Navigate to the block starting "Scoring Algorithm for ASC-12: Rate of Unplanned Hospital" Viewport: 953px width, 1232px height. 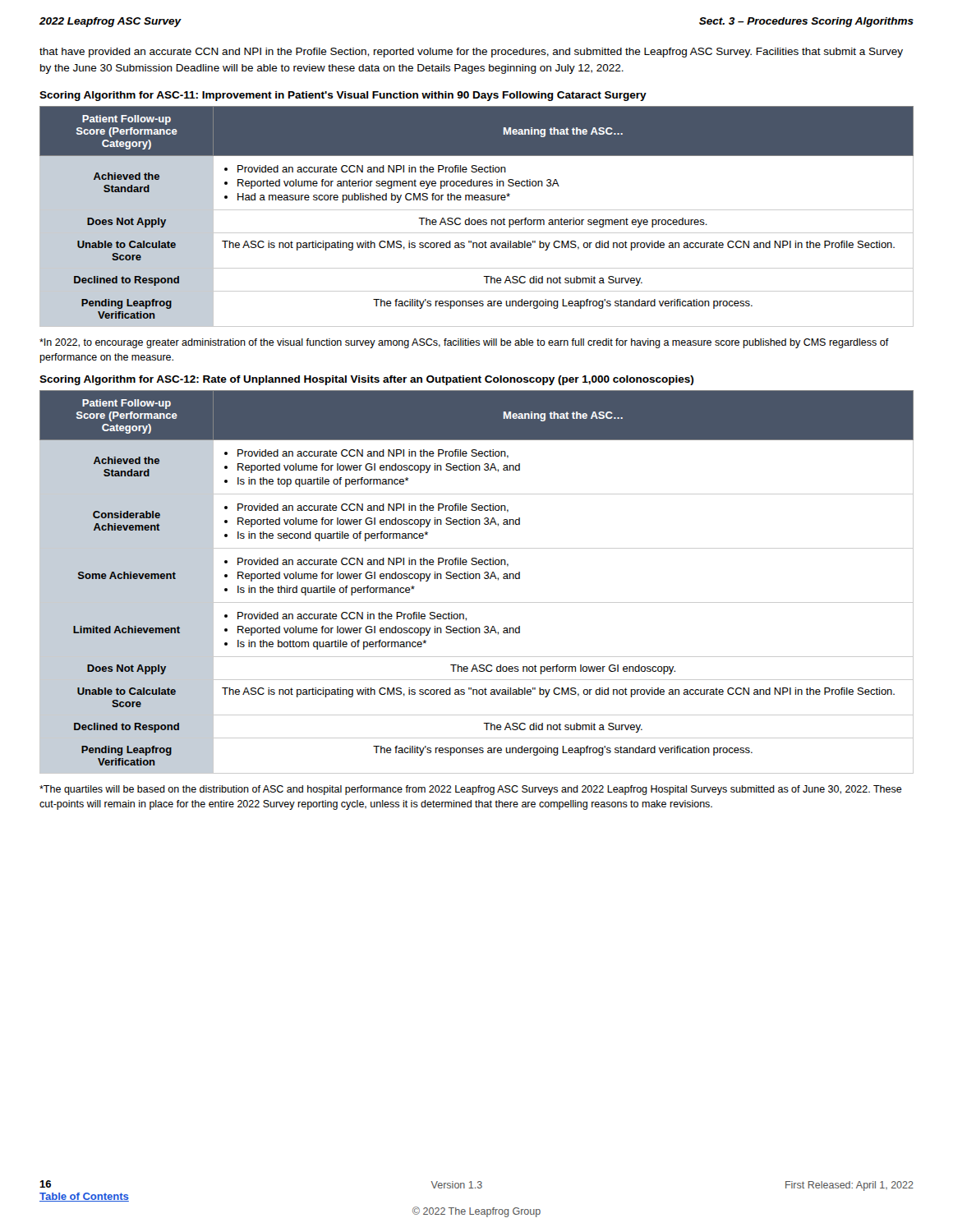click(367, 379)
